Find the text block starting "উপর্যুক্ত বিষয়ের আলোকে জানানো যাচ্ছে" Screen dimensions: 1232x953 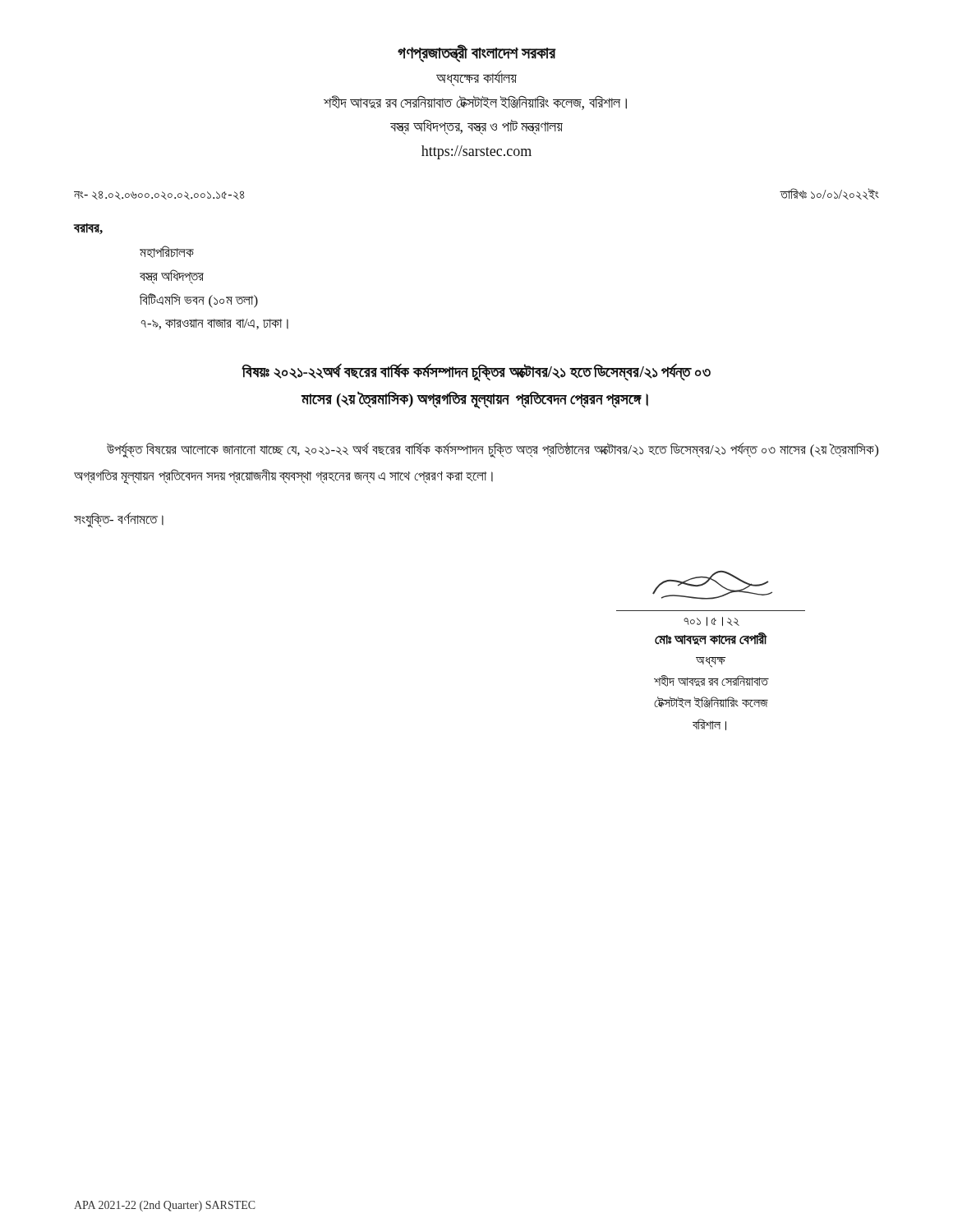[476, 463]
